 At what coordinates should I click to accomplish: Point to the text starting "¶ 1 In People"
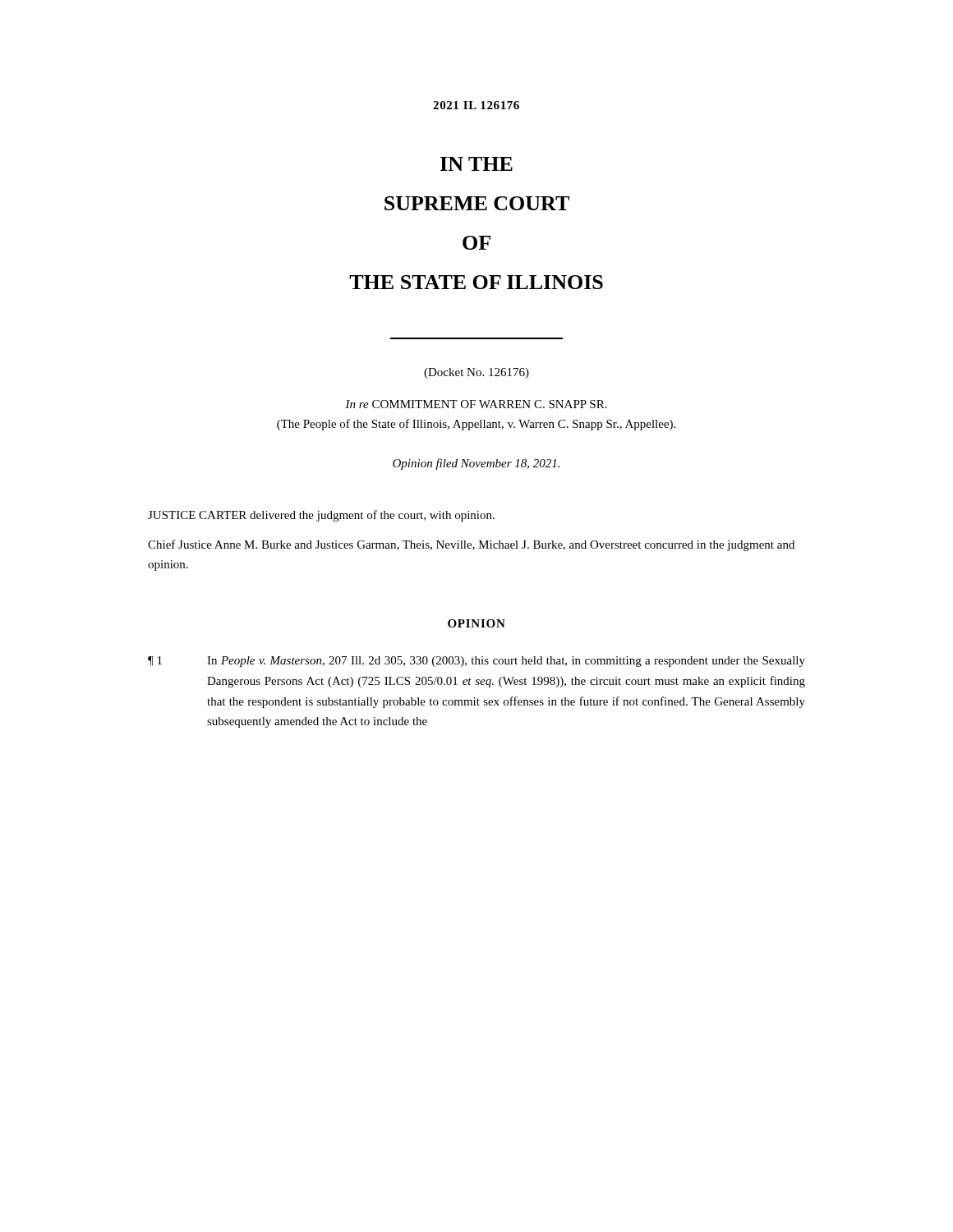(x=476, y=691)
